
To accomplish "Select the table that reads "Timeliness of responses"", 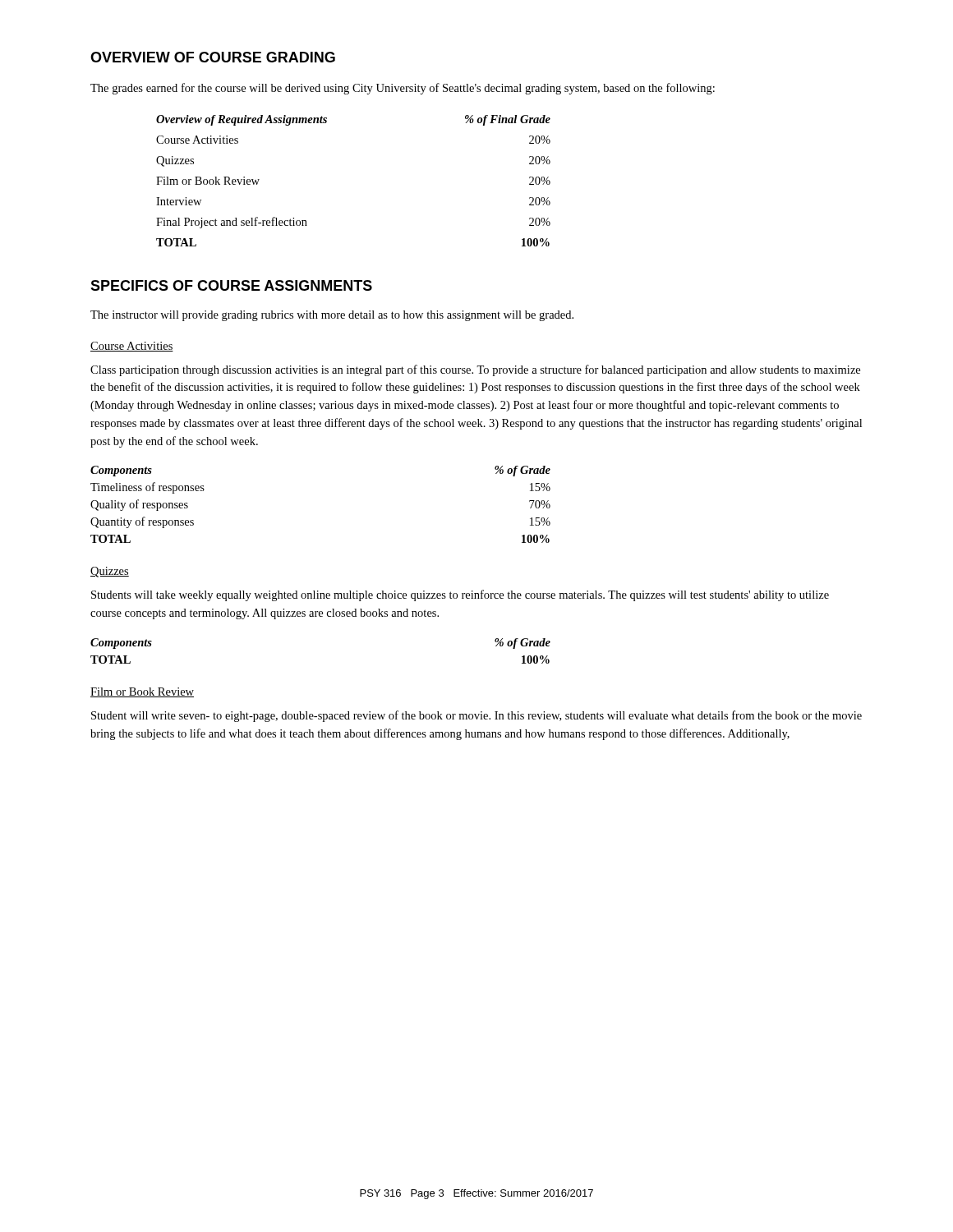I will 476,505.
